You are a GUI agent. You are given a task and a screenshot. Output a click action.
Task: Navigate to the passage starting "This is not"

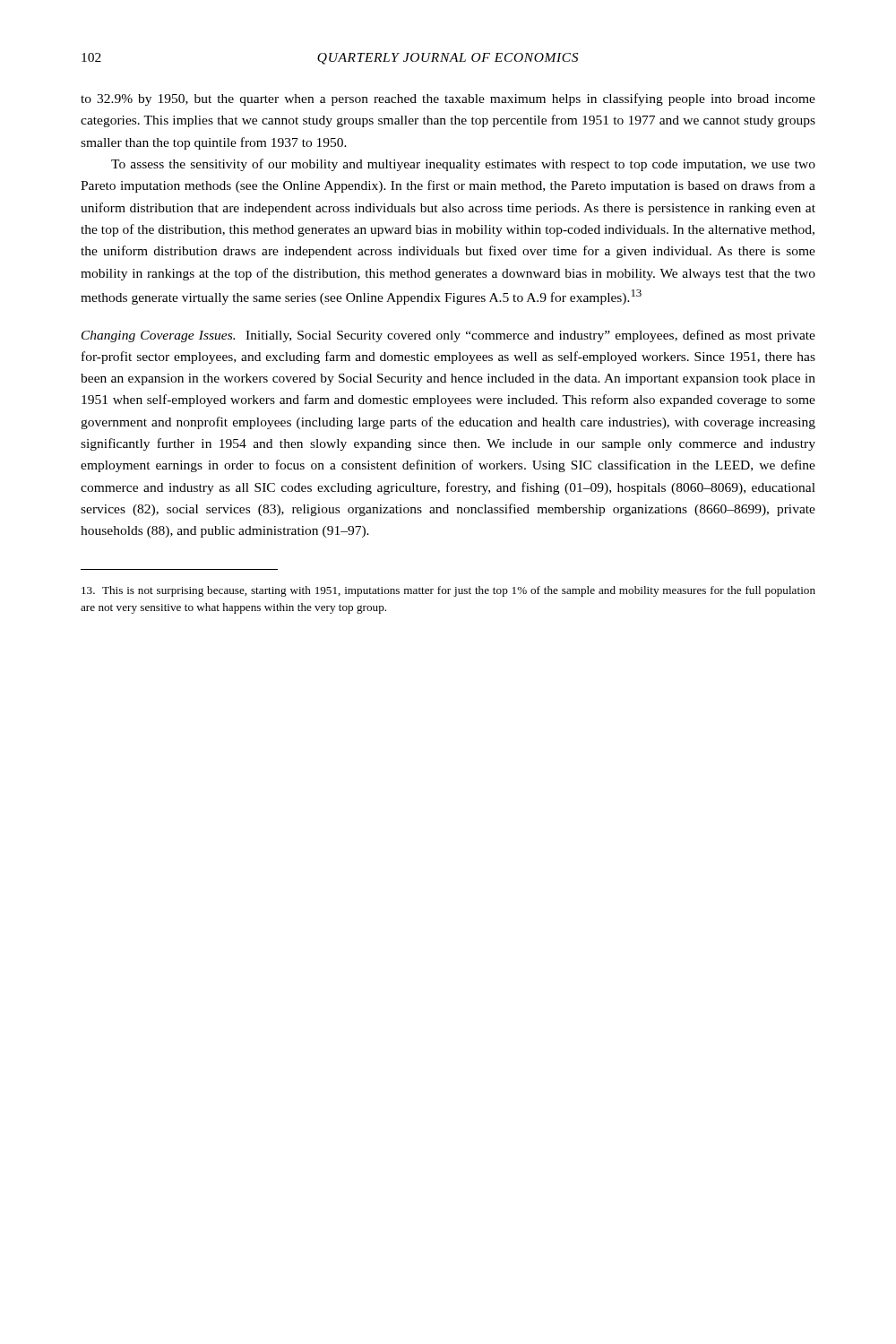(x=448, y=599)
